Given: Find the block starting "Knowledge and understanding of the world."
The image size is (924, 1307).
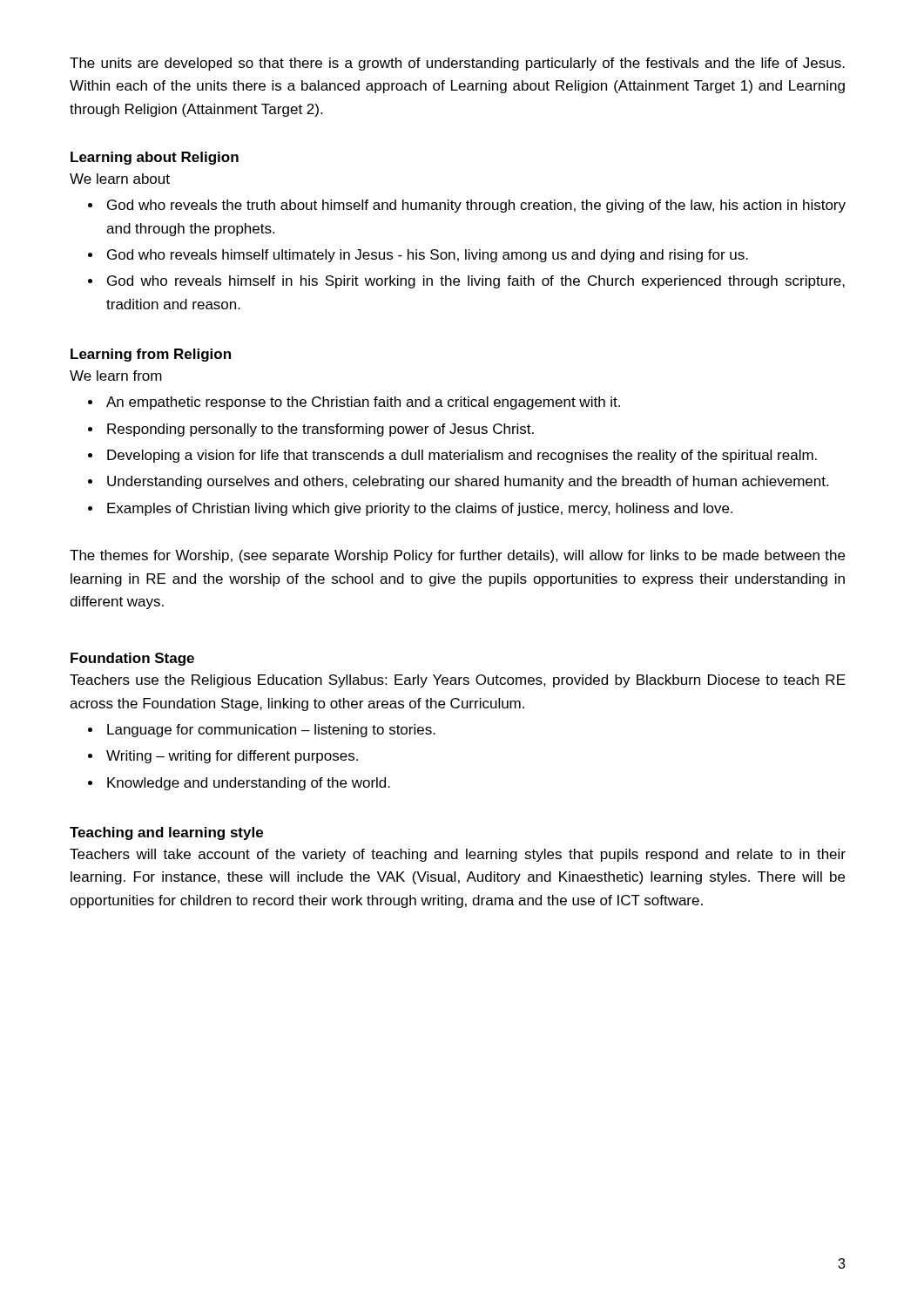Looking at the screenshot, I should pyautogui.click(x=249, y=783).
